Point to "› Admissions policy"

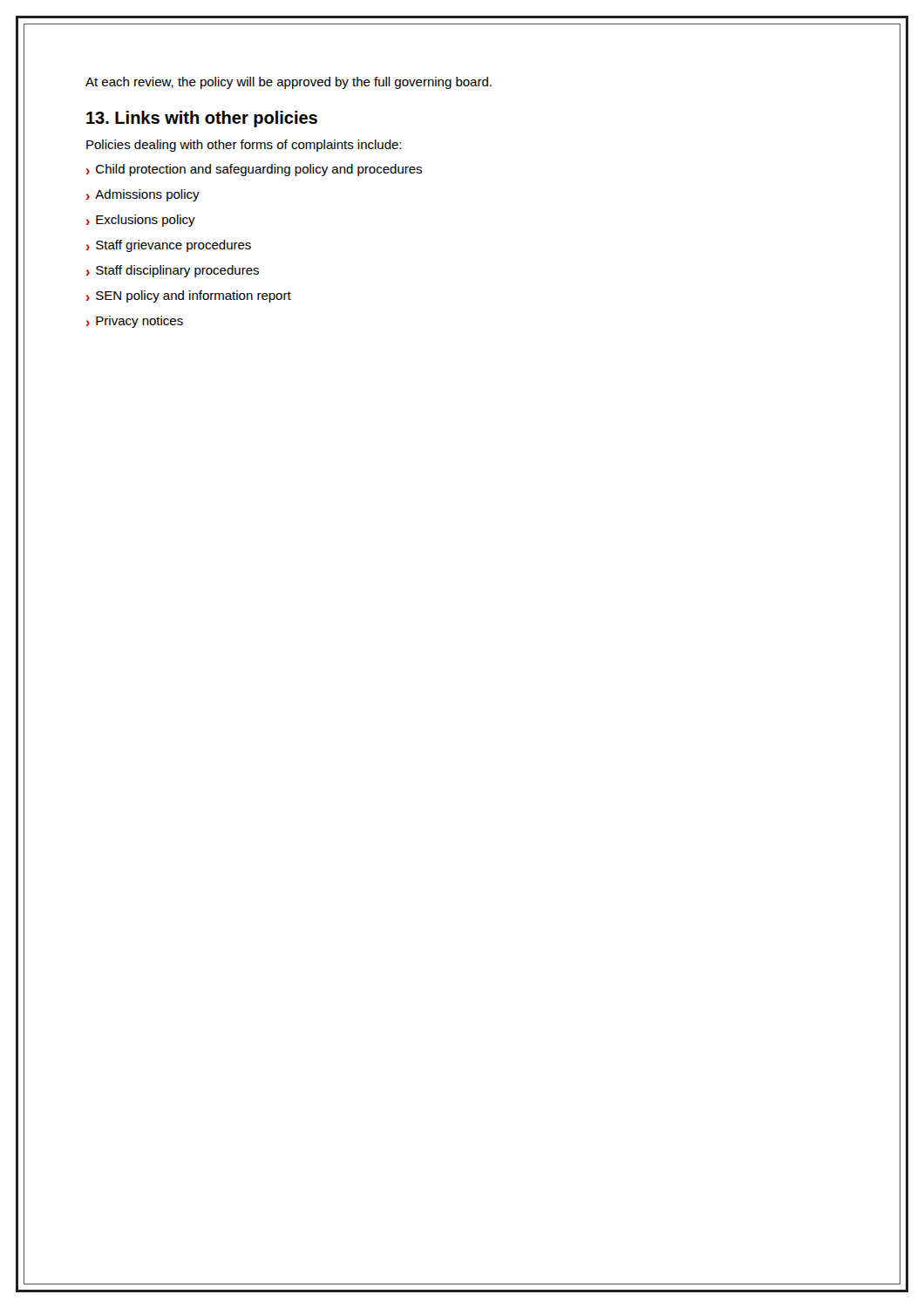[x=142, y=196]
